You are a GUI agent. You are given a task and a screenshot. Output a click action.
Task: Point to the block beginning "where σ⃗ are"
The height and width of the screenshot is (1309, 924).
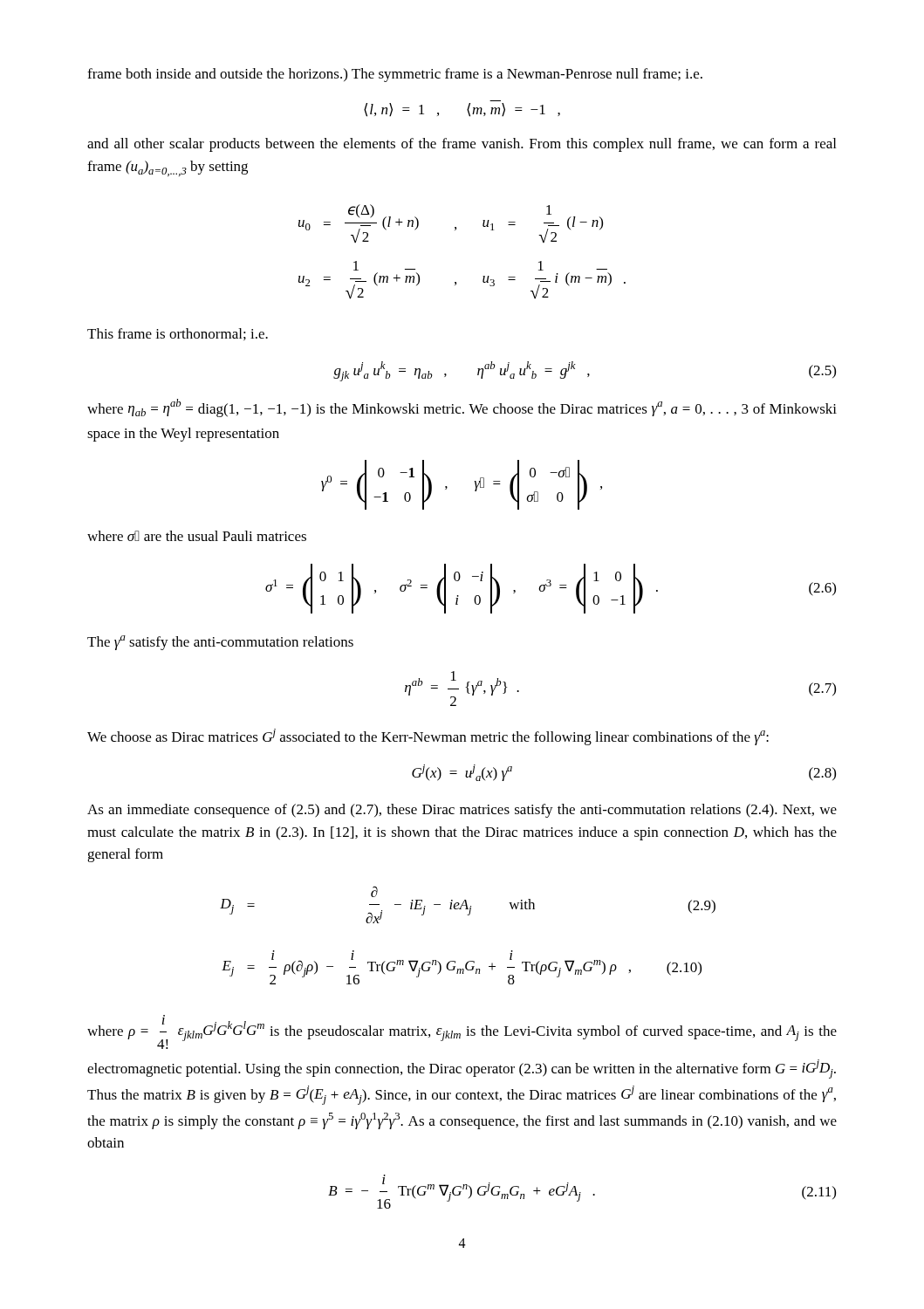pos(197,537)
